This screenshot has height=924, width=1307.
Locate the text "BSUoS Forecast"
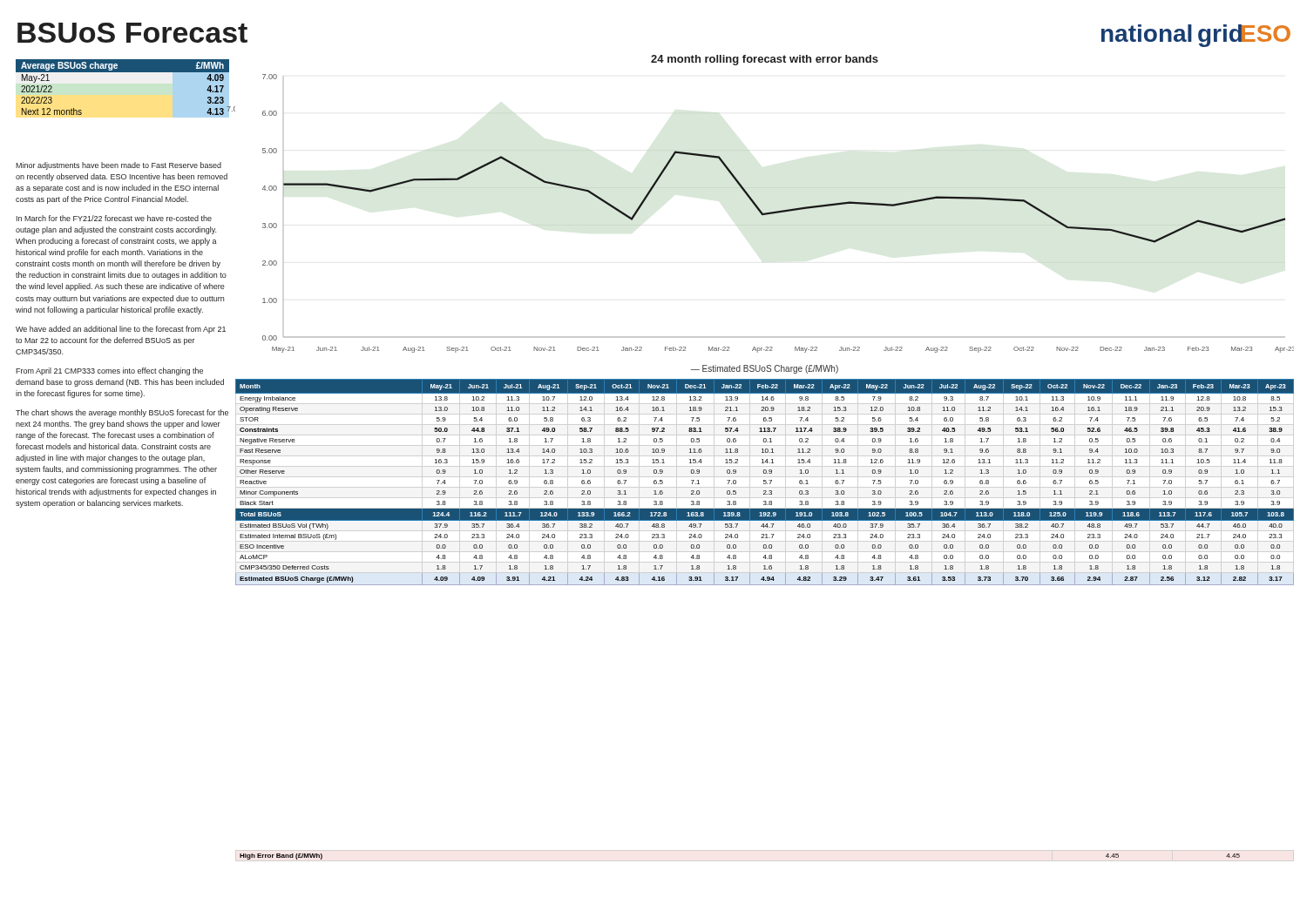[x=132, y=32]
